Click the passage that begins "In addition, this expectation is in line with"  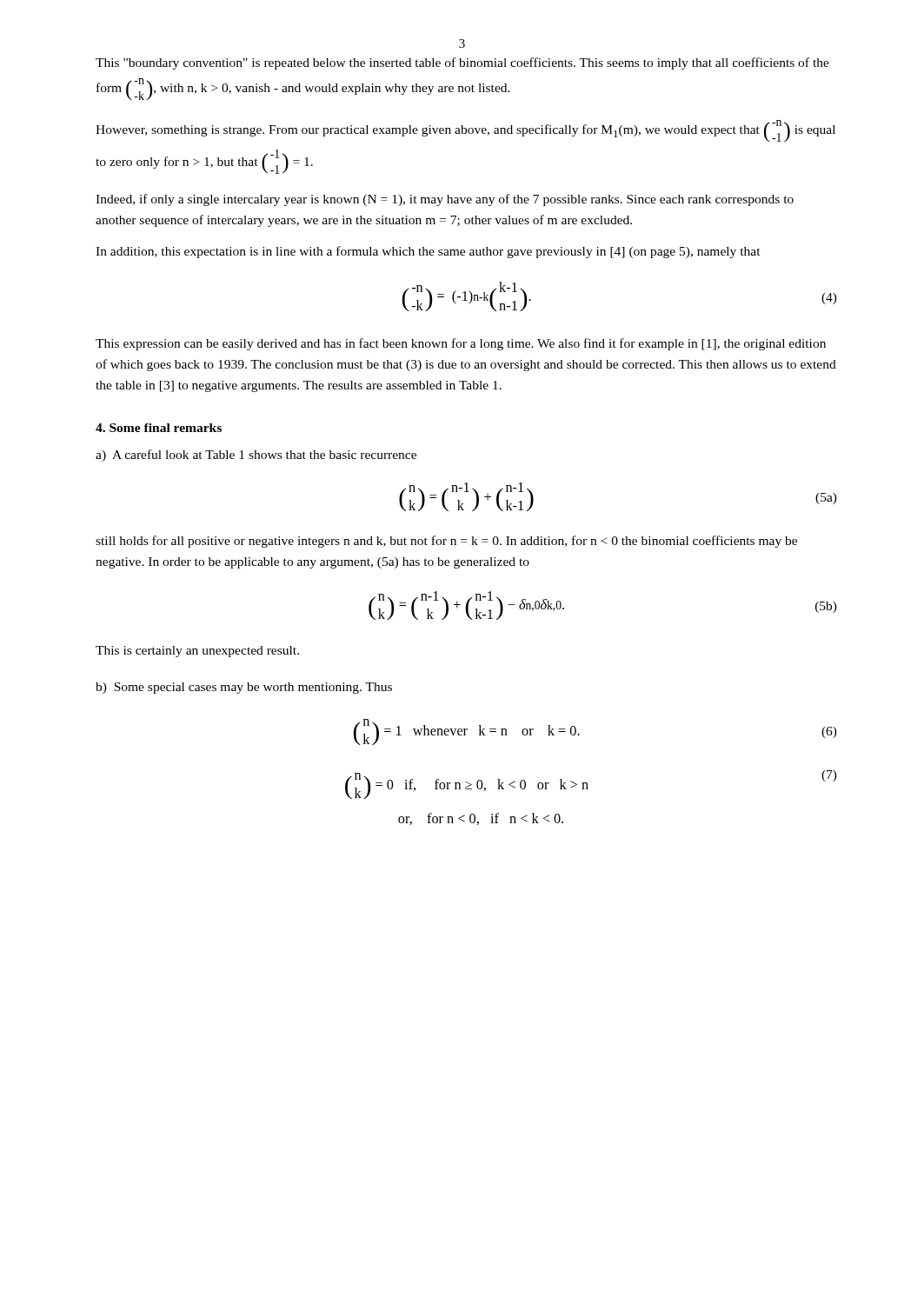(x=466, y=251)
